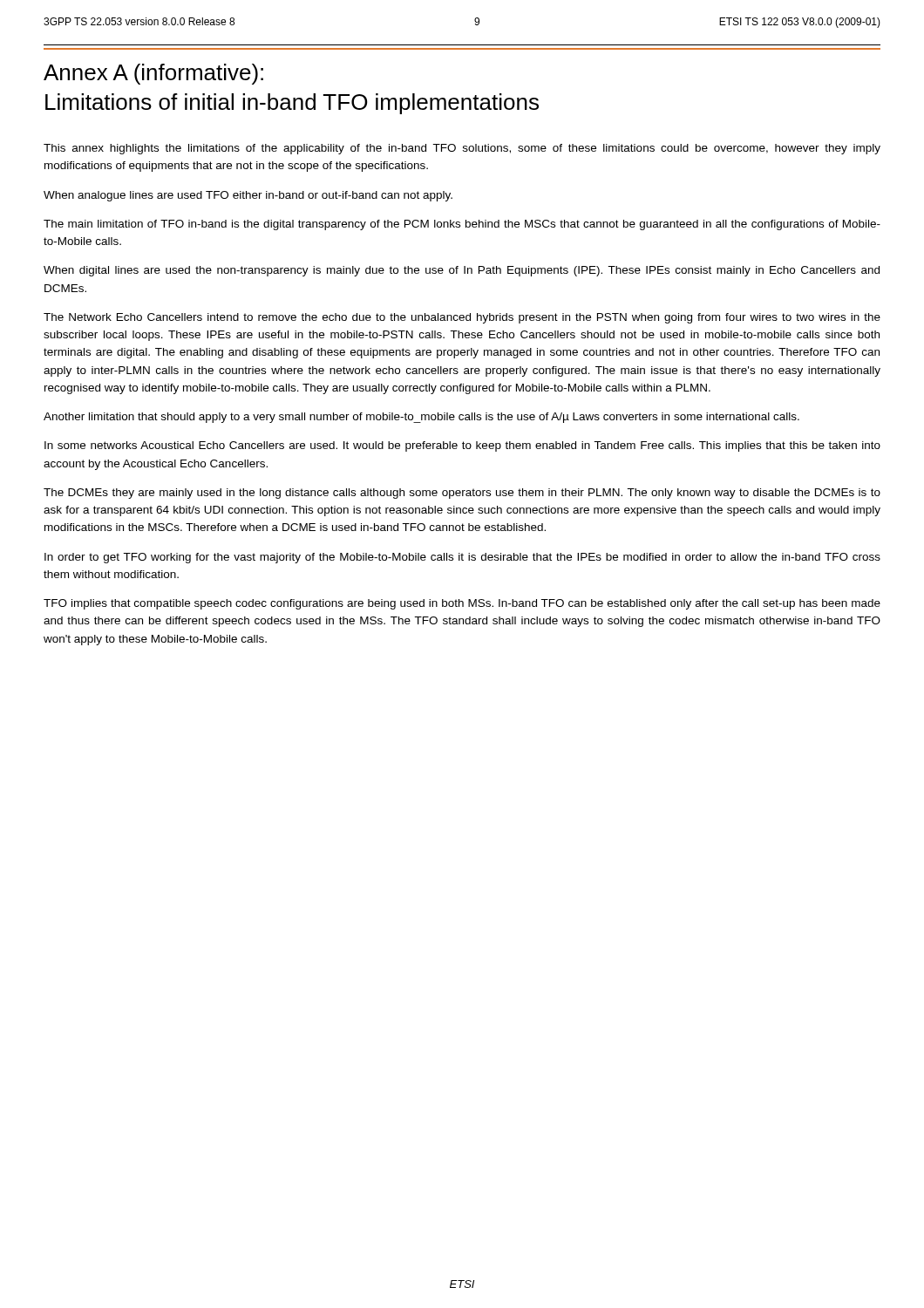The width and height of the screenshot is (924, 1308).
Task: Where is the passage that starts "When digital lines are used the"?
Action: [462, 279]
